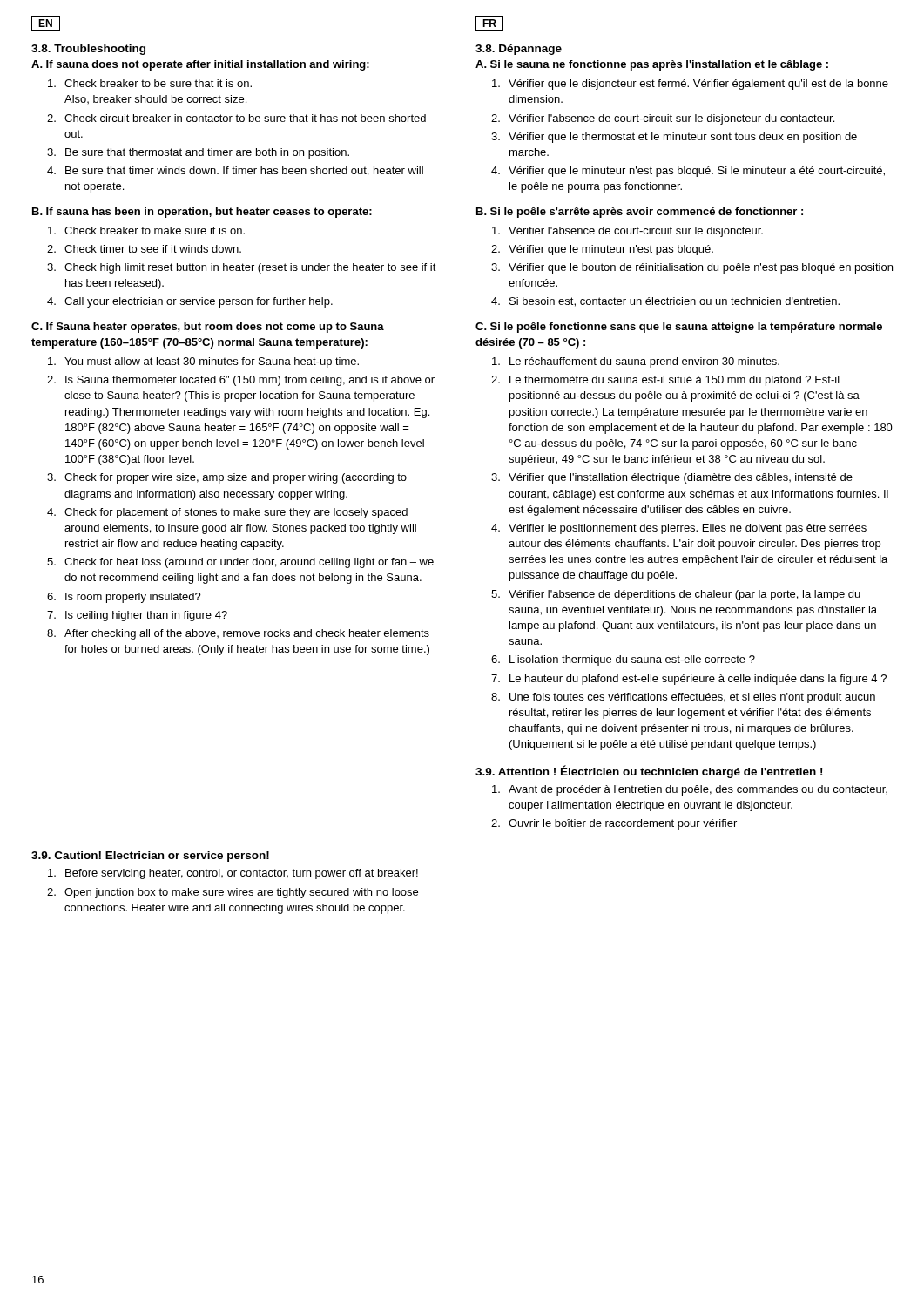This screenshot has width=924, height=1307.
Task: Point to the block beginning "6.L'isolation thermique du sauna est-elle correcte"
Action: click(692, 660)
